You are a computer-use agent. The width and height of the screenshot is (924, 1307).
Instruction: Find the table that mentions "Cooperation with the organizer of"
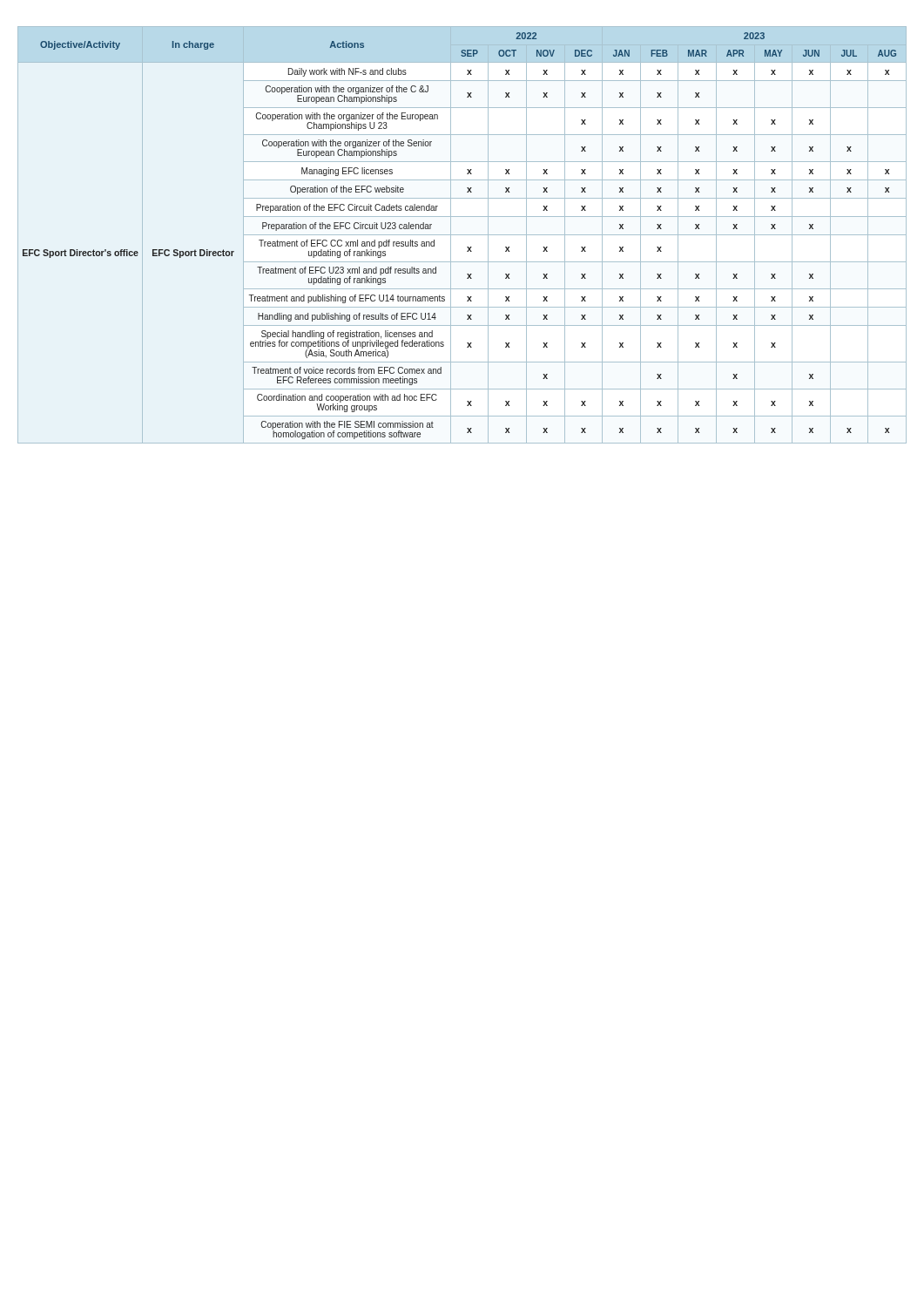tap(462, 235)
